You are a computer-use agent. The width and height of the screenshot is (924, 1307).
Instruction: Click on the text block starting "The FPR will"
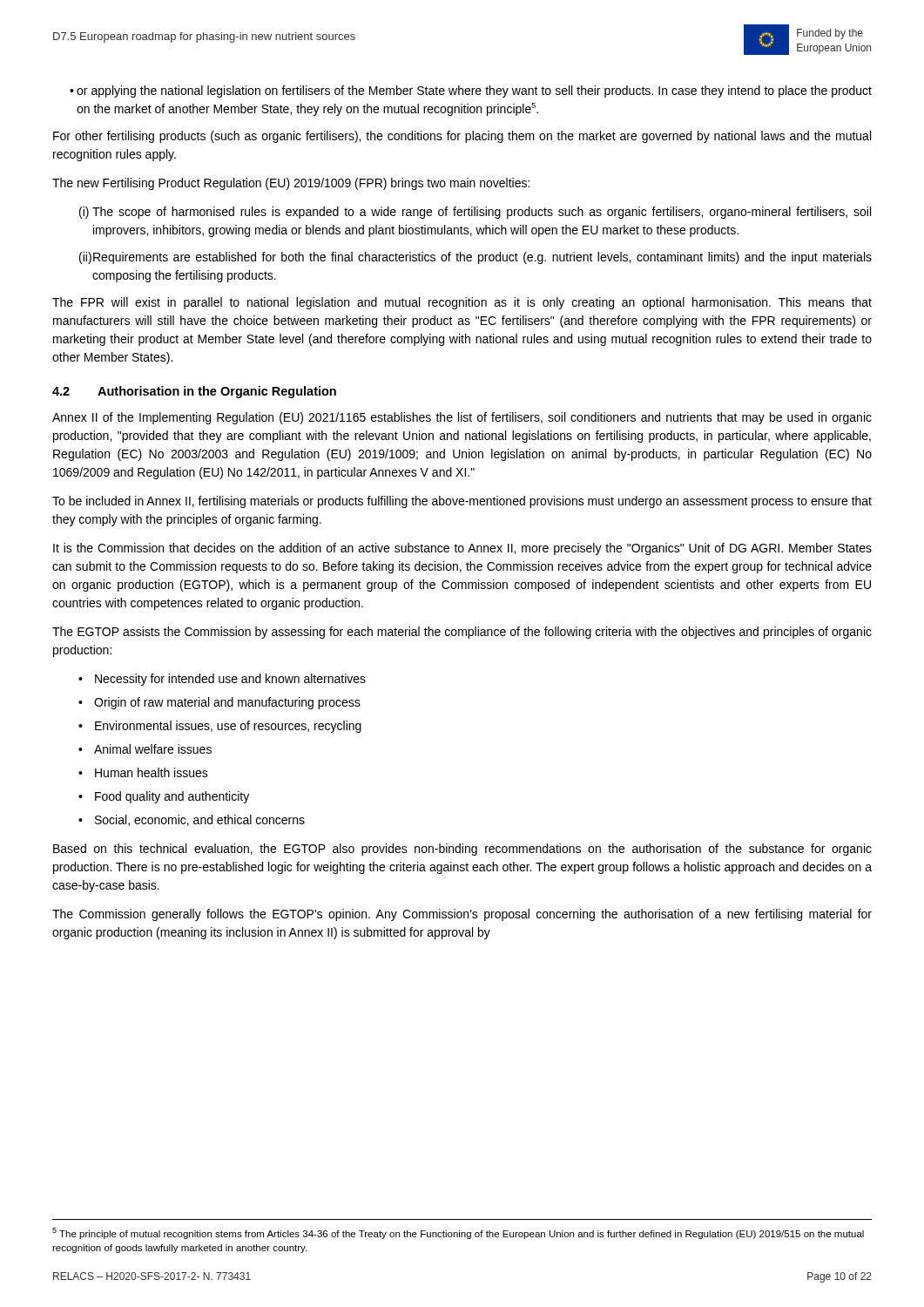coord(462,330)
